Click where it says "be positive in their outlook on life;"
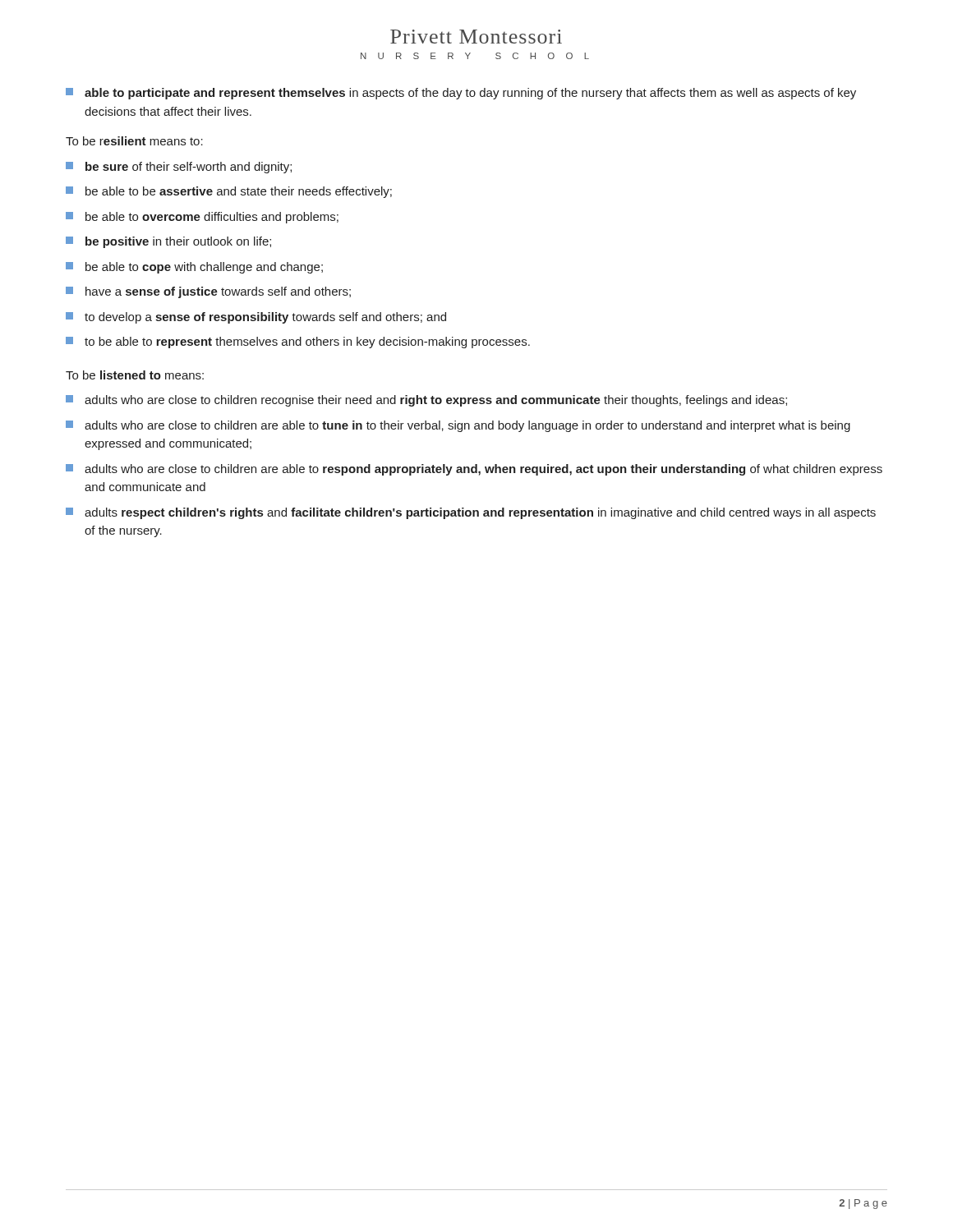 pos(168,242)
